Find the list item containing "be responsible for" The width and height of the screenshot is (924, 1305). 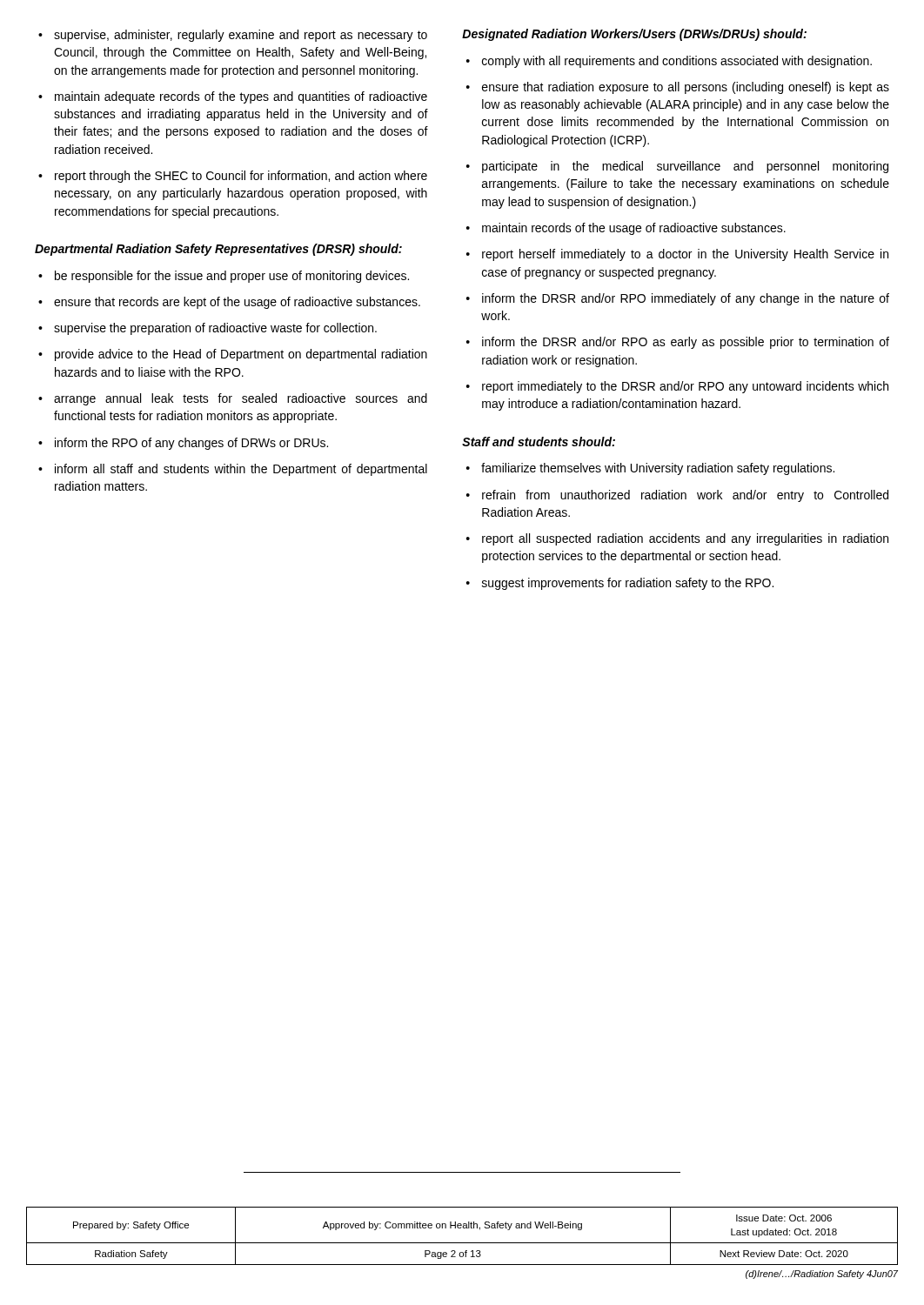(232, 275)
